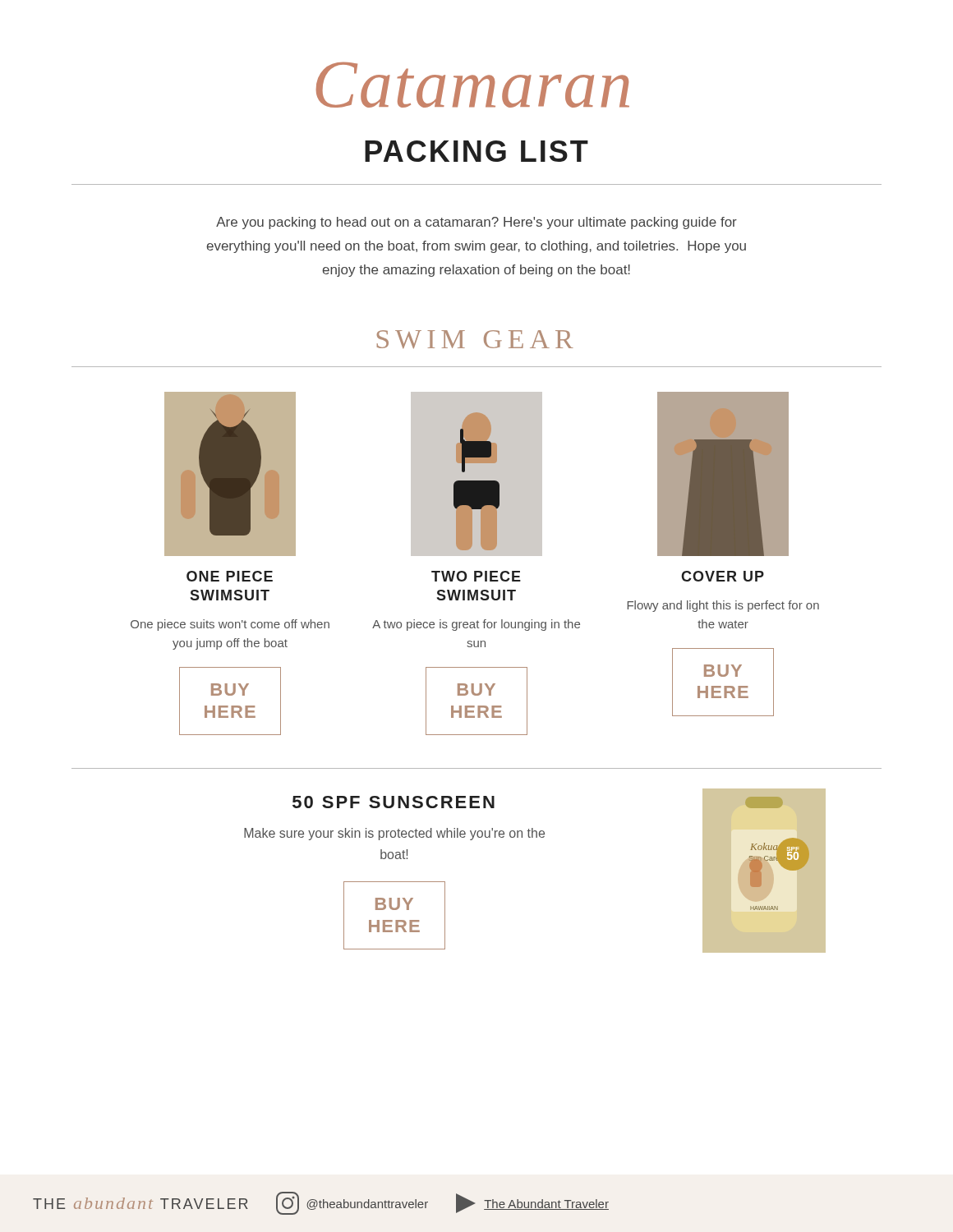Image resolution: width=953 pixels, height=1232 pixels.
Task: Find the title that says "PACKING LIST"
Action: pyautogui.click(x=476, y=152)
